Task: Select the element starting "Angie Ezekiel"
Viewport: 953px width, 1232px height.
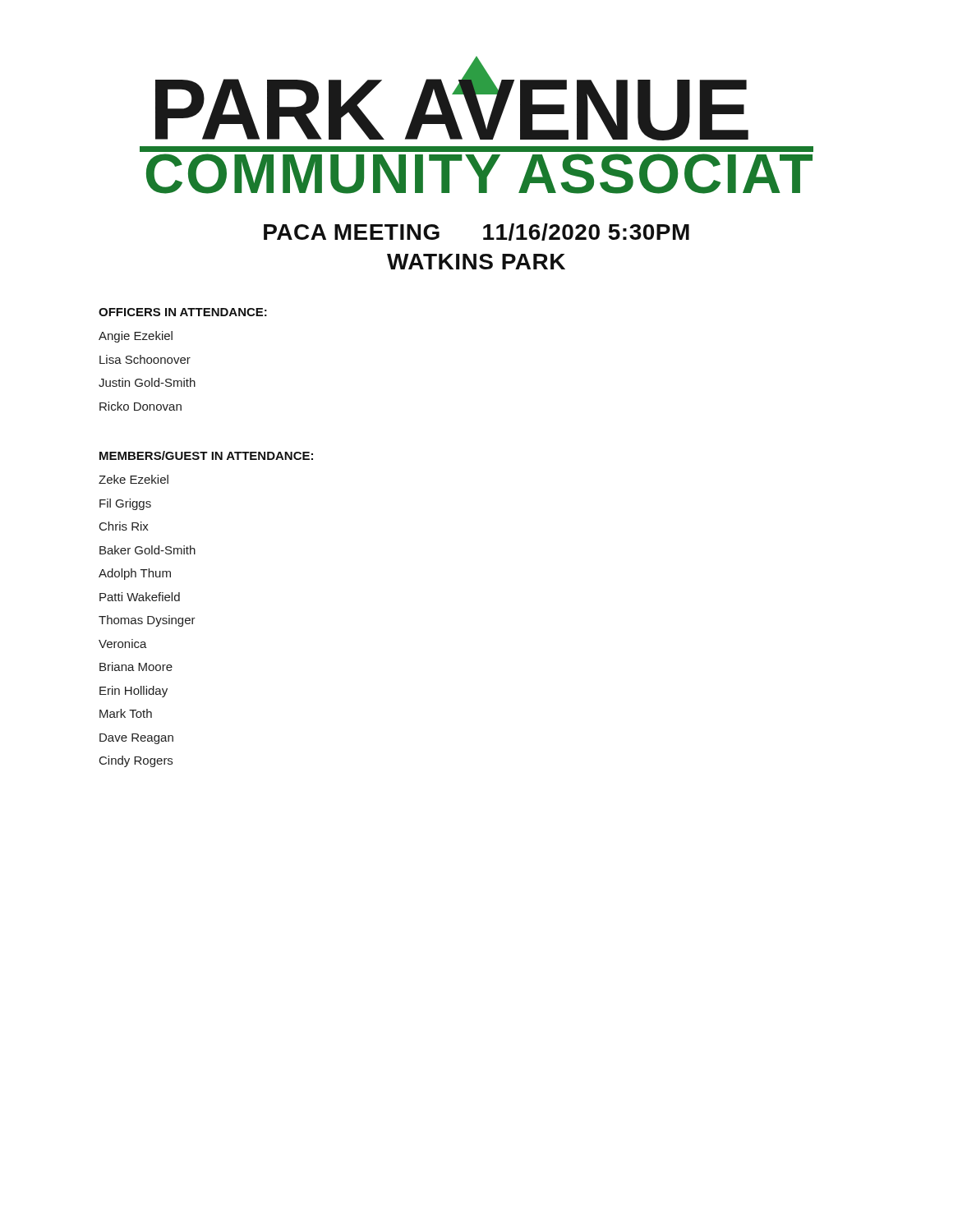Action: click(x=136, y=336)
